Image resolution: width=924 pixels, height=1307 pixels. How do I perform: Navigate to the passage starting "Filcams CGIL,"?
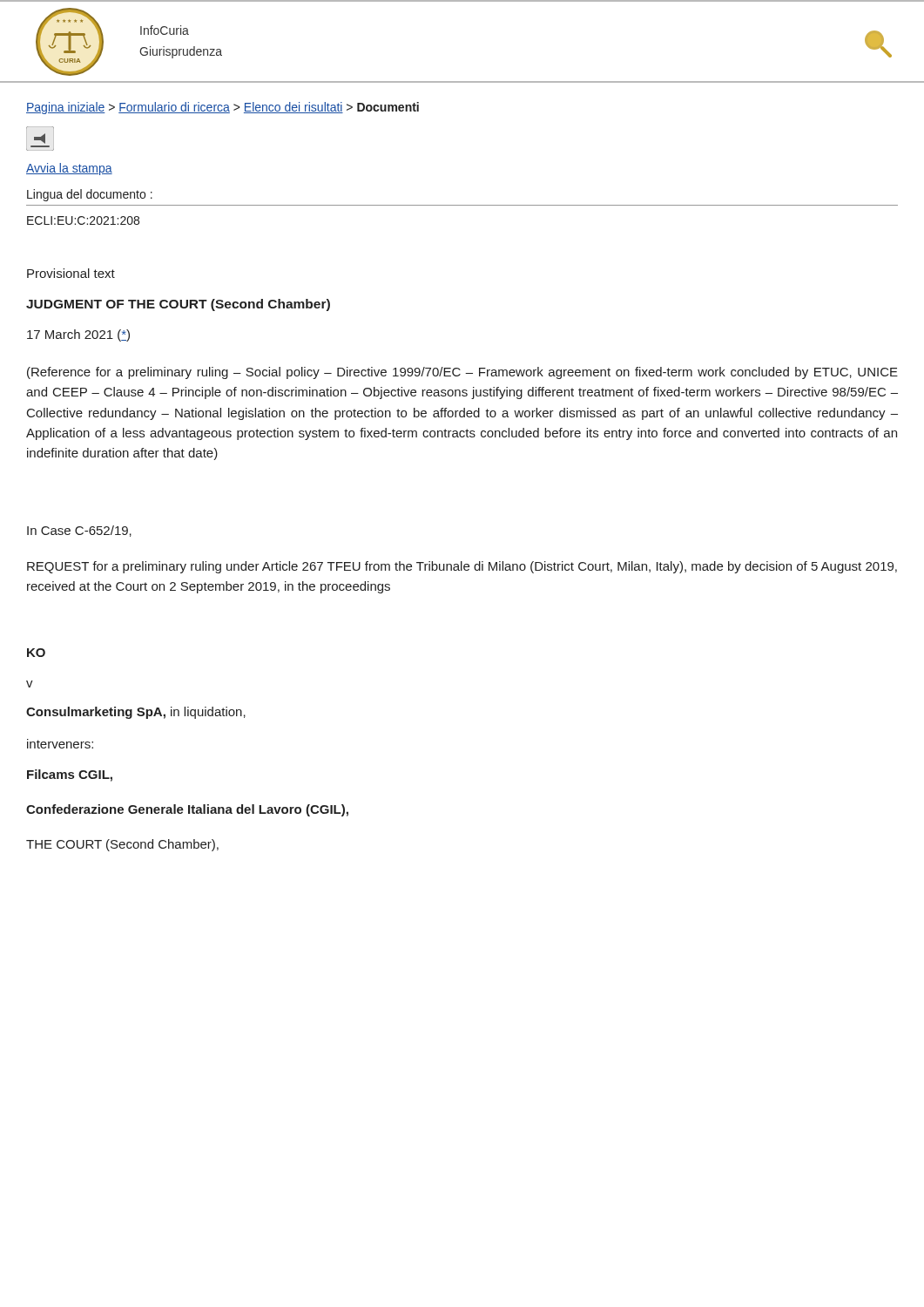click(x=70, y=774)
